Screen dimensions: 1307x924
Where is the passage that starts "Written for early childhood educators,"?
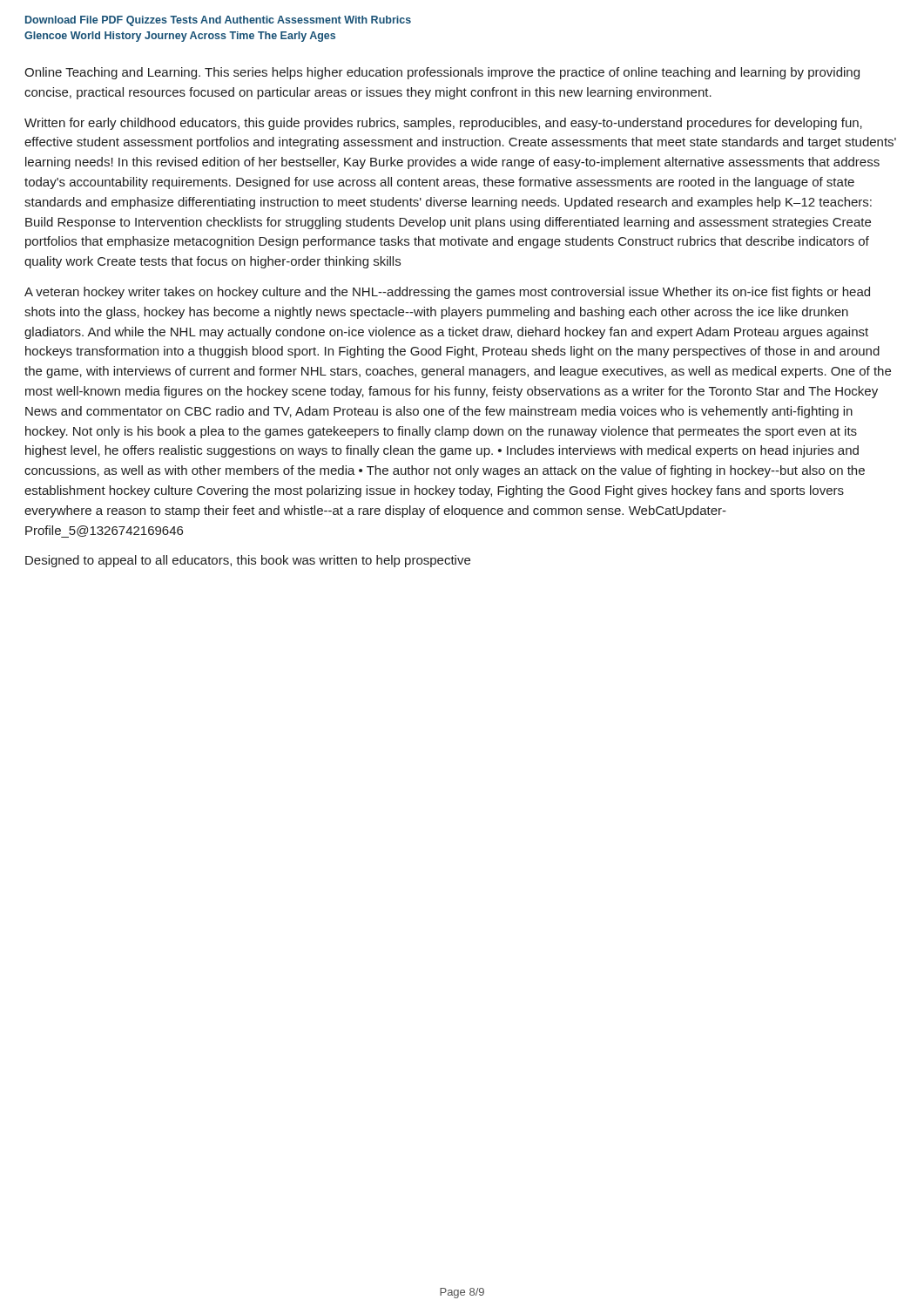pyautogui.click(x=460, y=192)
